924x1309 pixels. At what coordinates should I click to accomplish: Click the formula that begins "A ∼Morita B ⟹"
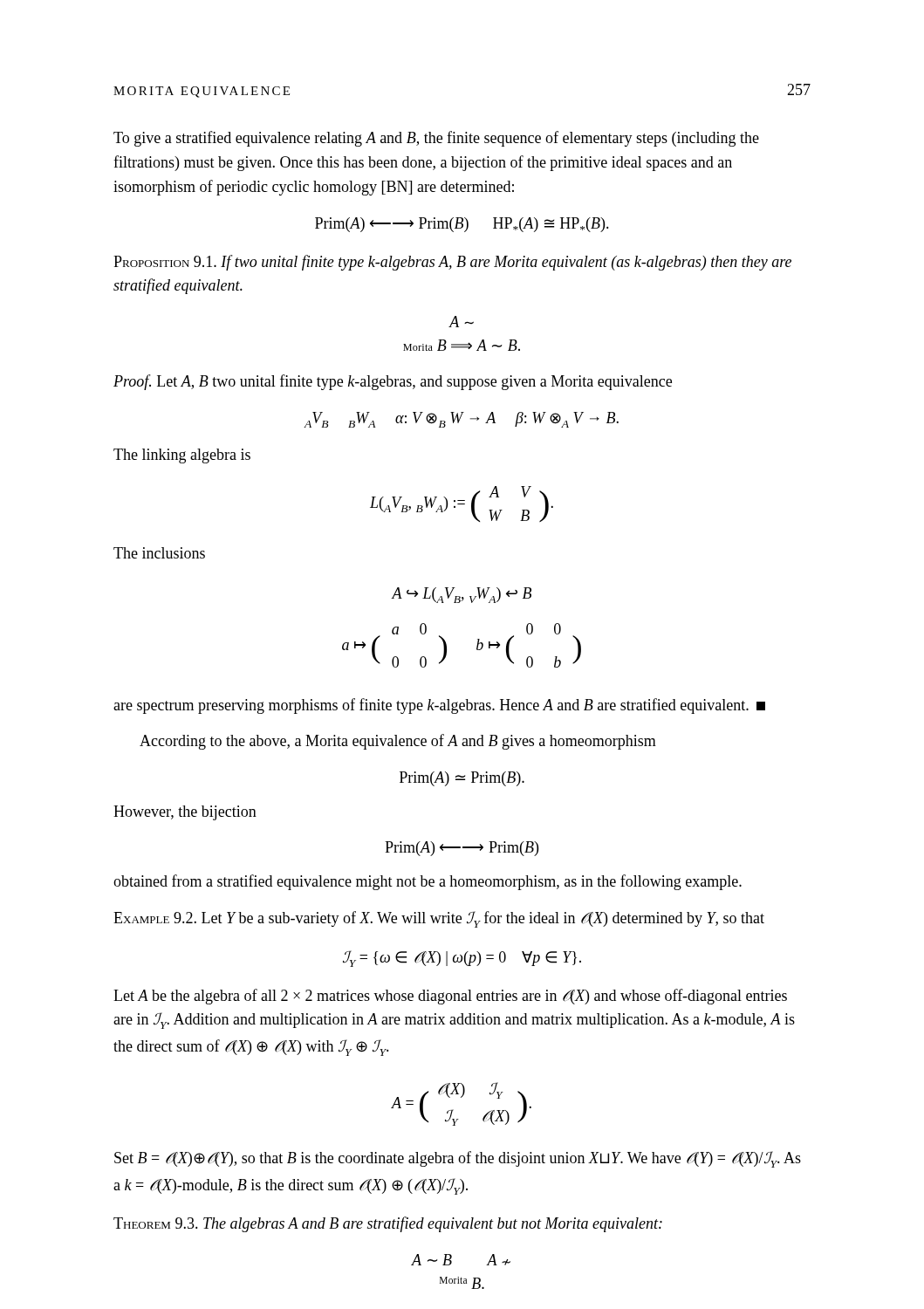[x=462, y=334]
